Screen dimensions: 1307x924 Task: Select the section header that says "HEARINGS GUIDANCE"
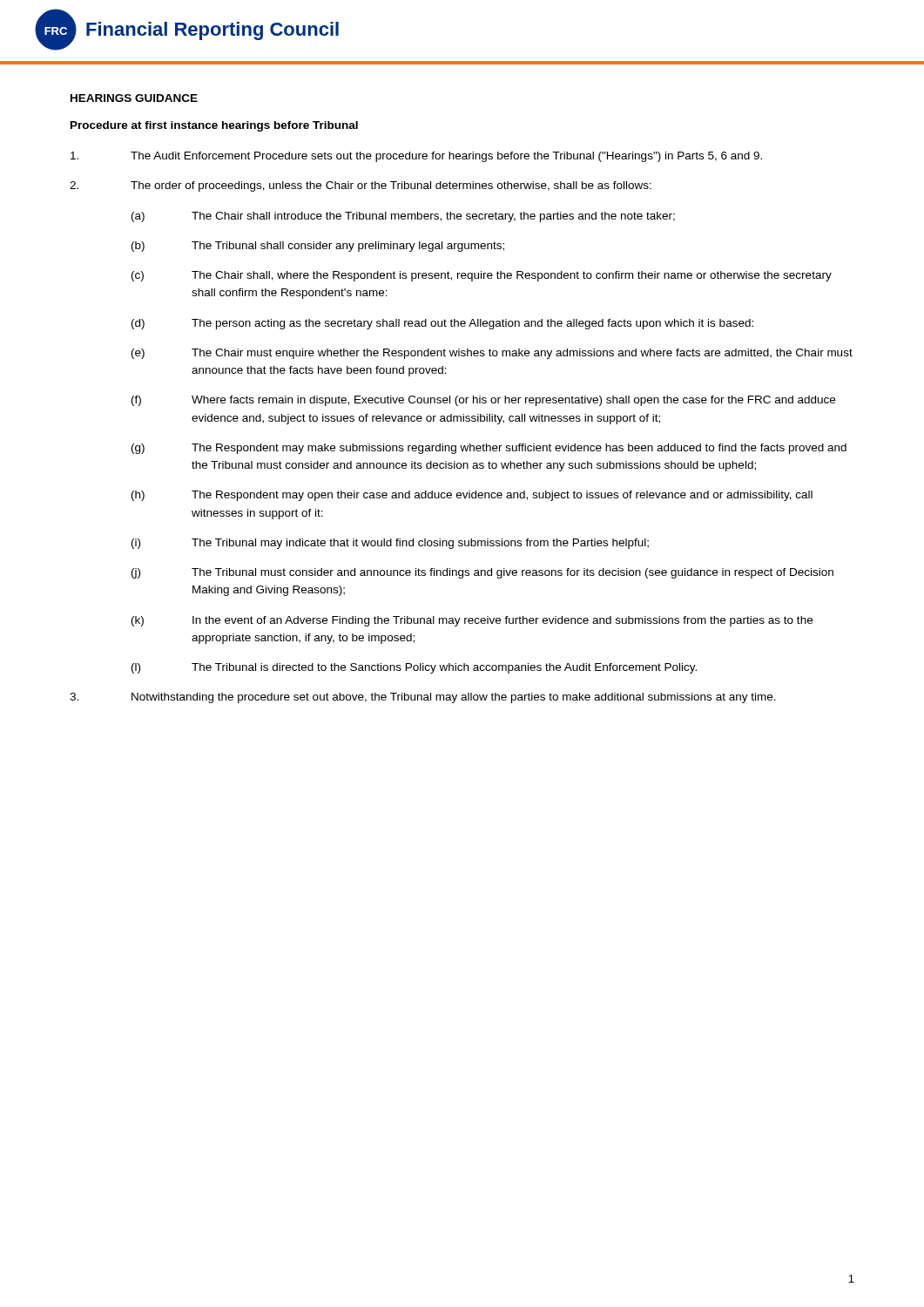[134, 98]
